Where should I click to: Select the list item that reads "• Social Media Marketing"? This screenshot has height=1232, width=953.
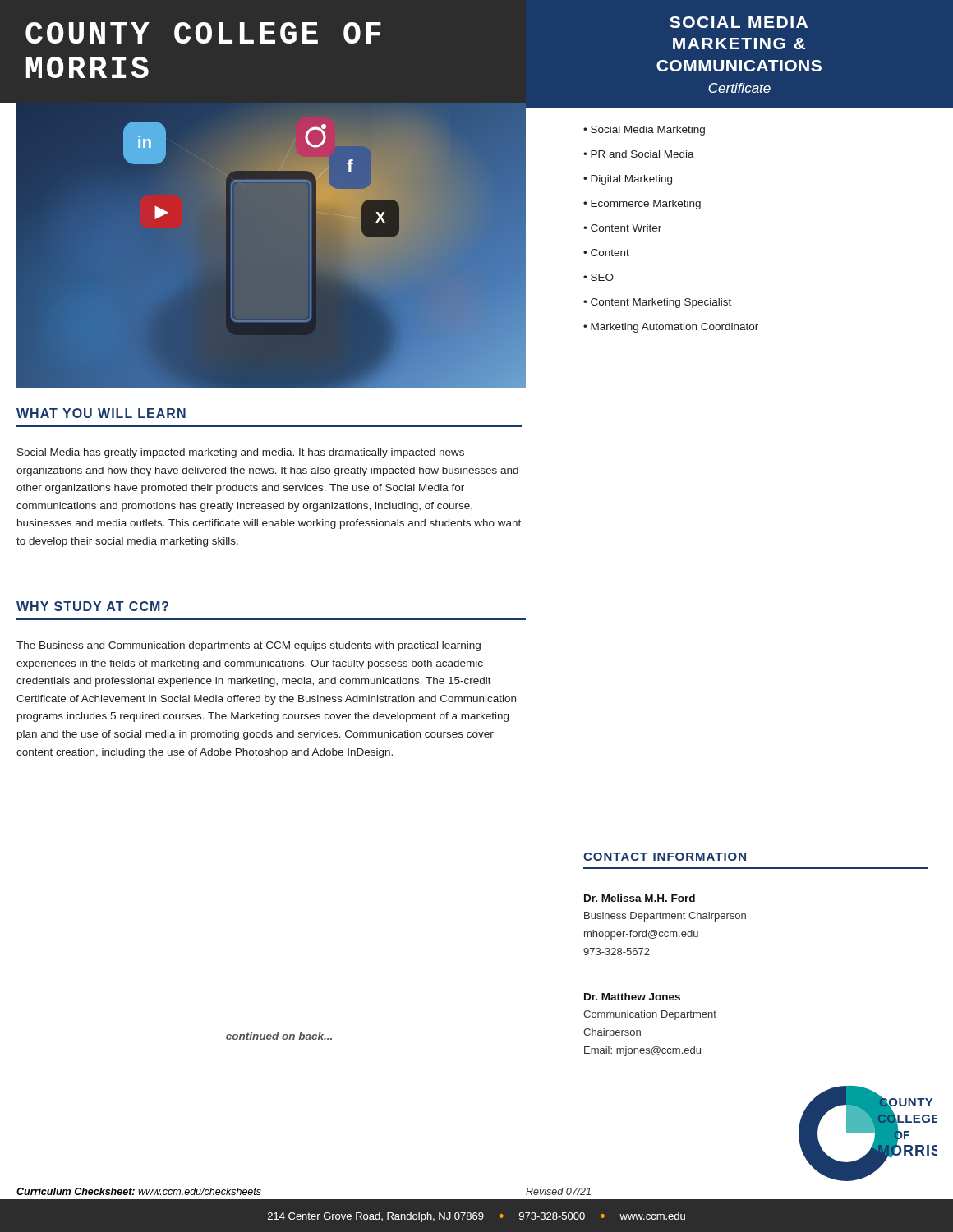click(x=644, y=131)
